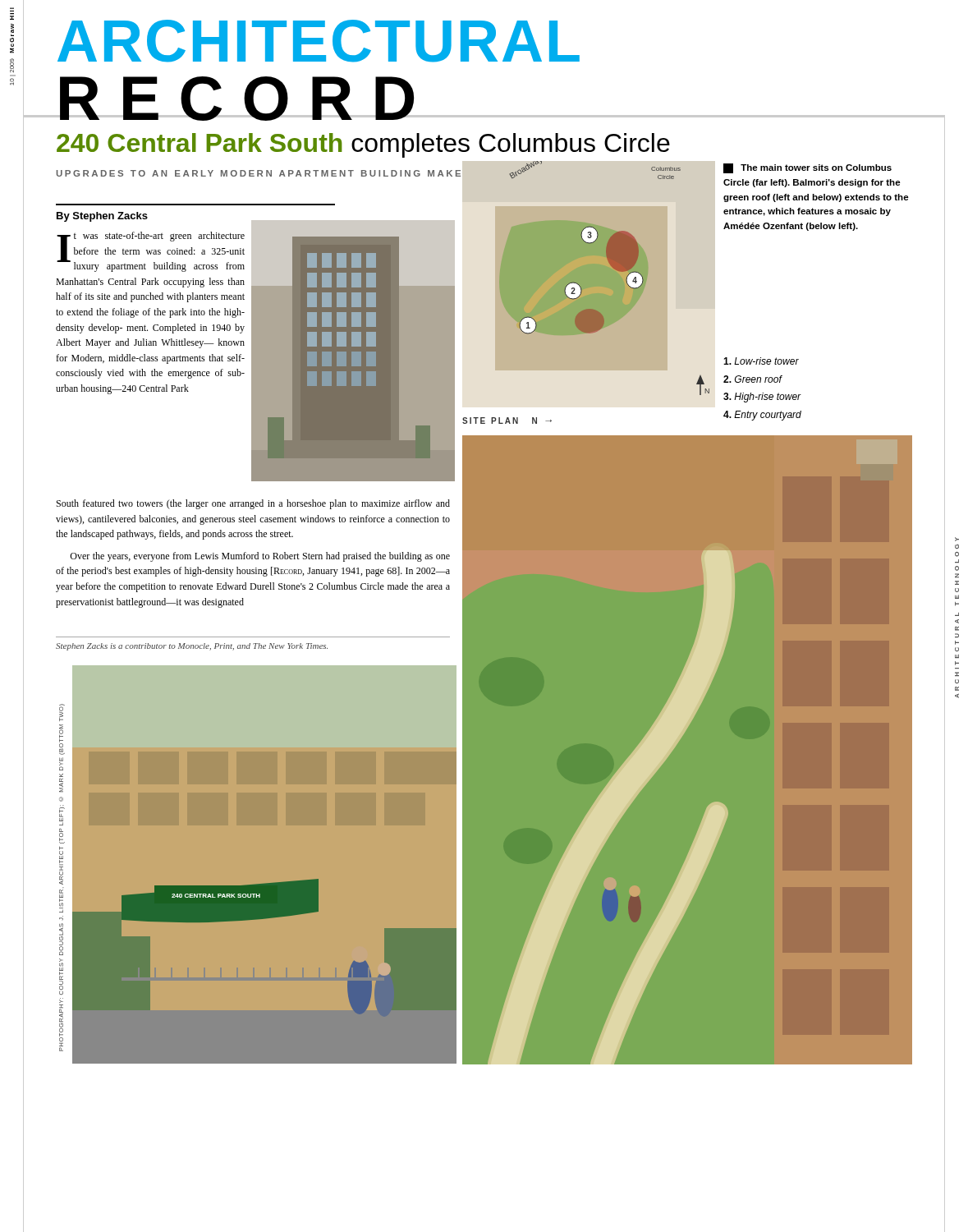Image resolution: width=968 pixels, height=1232 pixels.
Task: Navigate to the block starting "South featured two towers (the"
Action: (x=253, y=553)
